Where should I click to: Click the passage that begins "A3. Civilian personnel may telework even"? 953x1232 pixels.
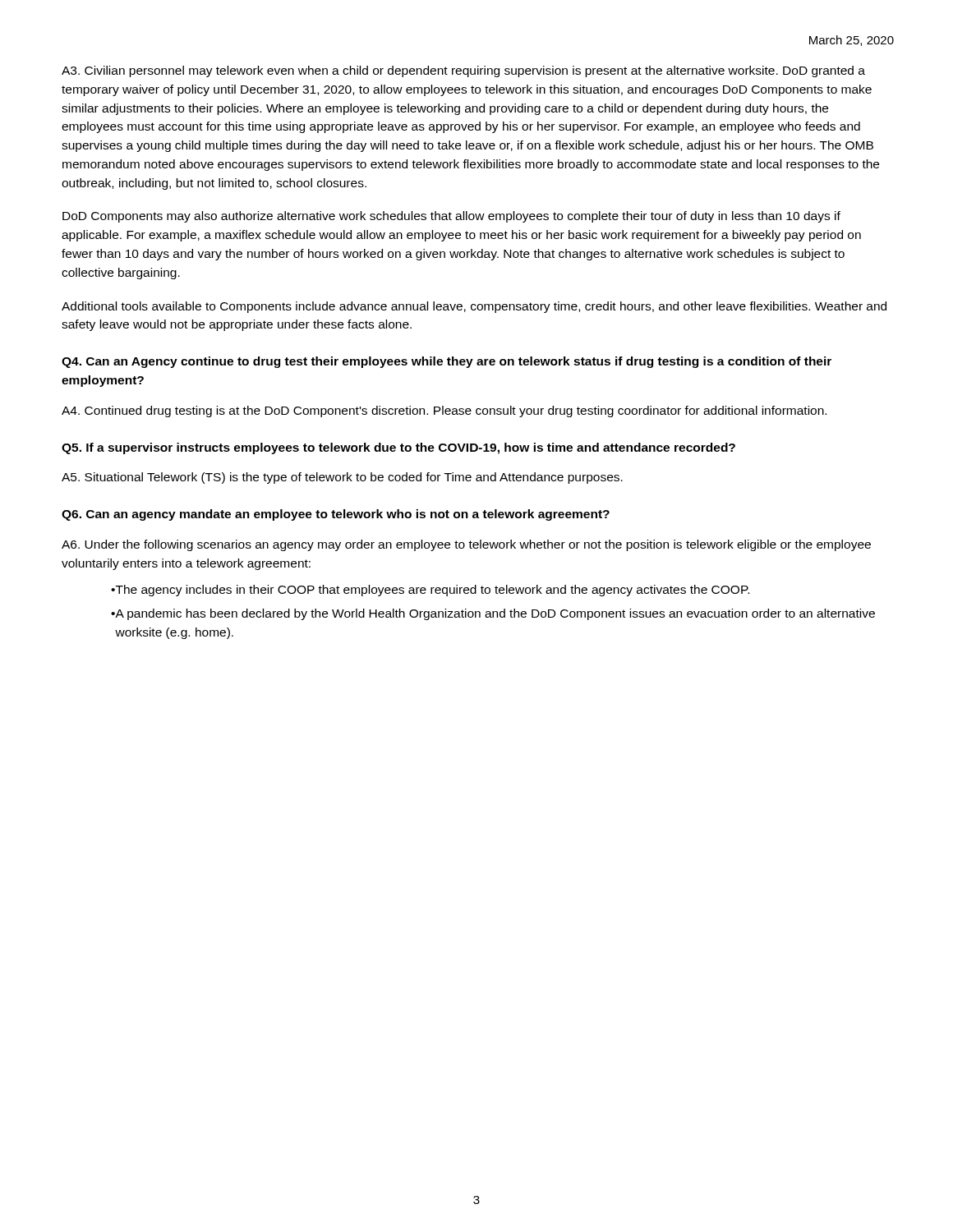click(471, 126)
